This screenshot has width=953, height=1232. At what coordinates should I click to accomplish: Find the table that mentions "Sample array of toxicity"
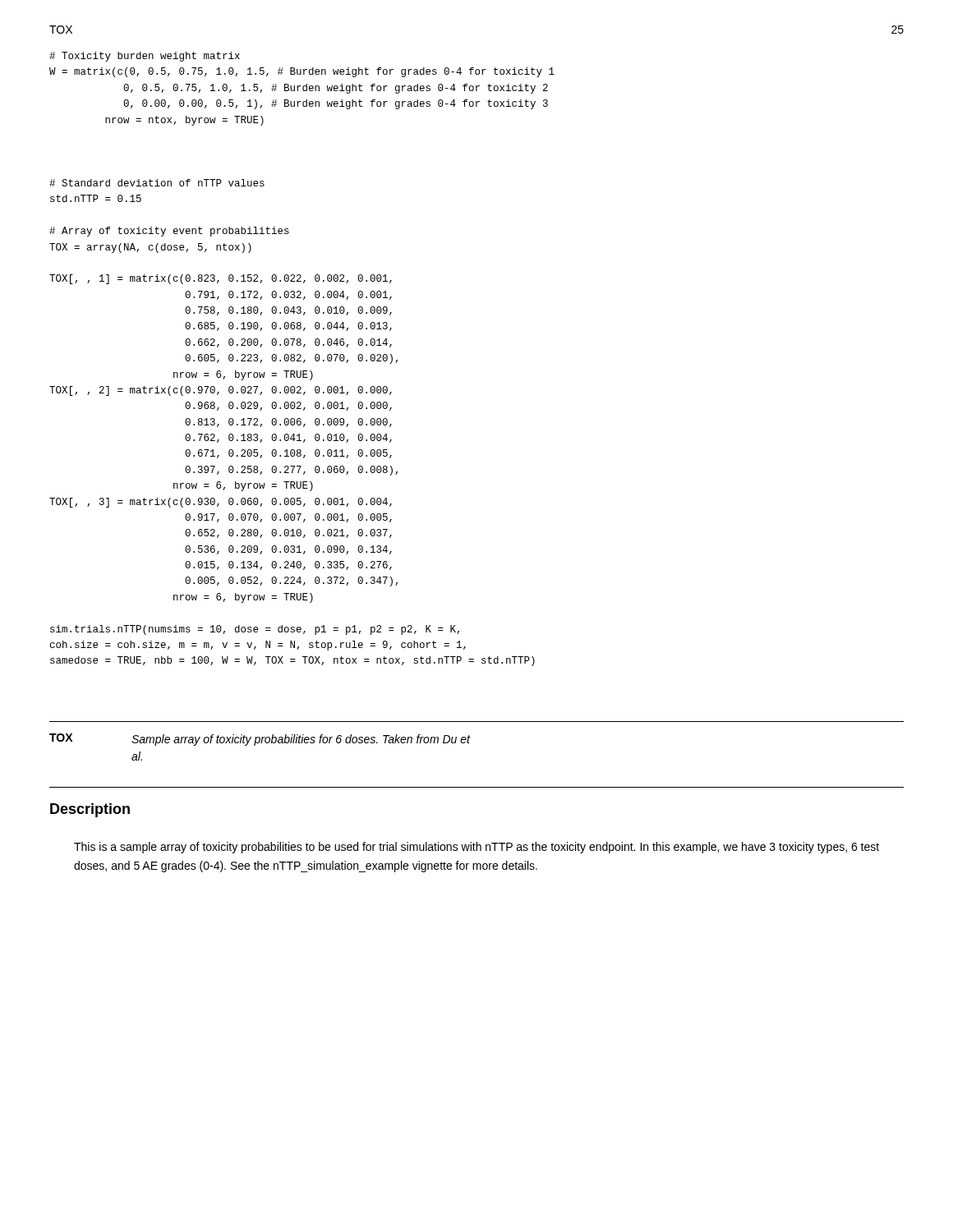coord(476,748)
